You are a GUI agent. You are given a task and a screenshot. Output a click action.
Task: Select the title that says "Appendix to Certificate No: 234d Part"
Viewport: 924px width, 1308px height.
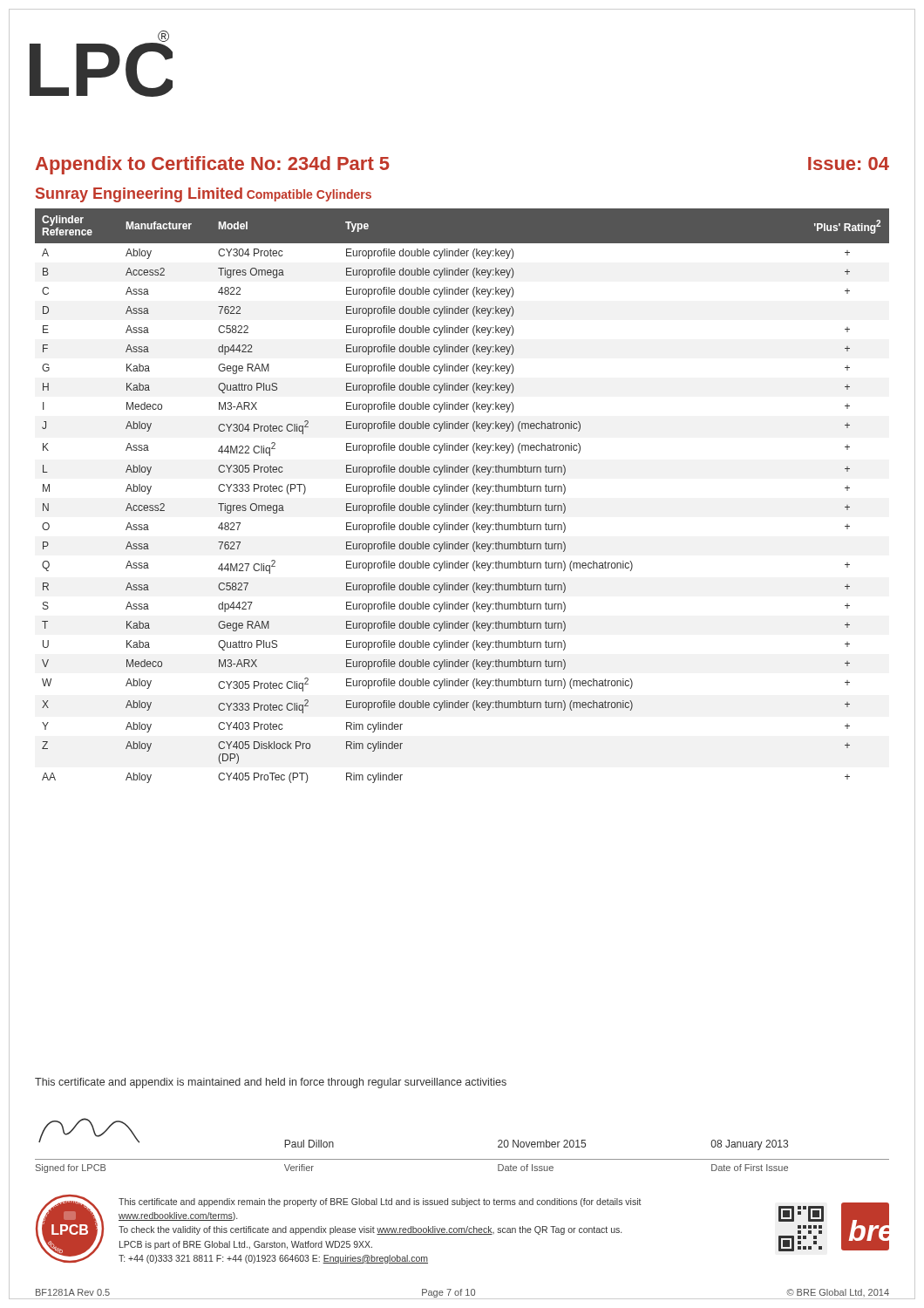tap(212, 164)
